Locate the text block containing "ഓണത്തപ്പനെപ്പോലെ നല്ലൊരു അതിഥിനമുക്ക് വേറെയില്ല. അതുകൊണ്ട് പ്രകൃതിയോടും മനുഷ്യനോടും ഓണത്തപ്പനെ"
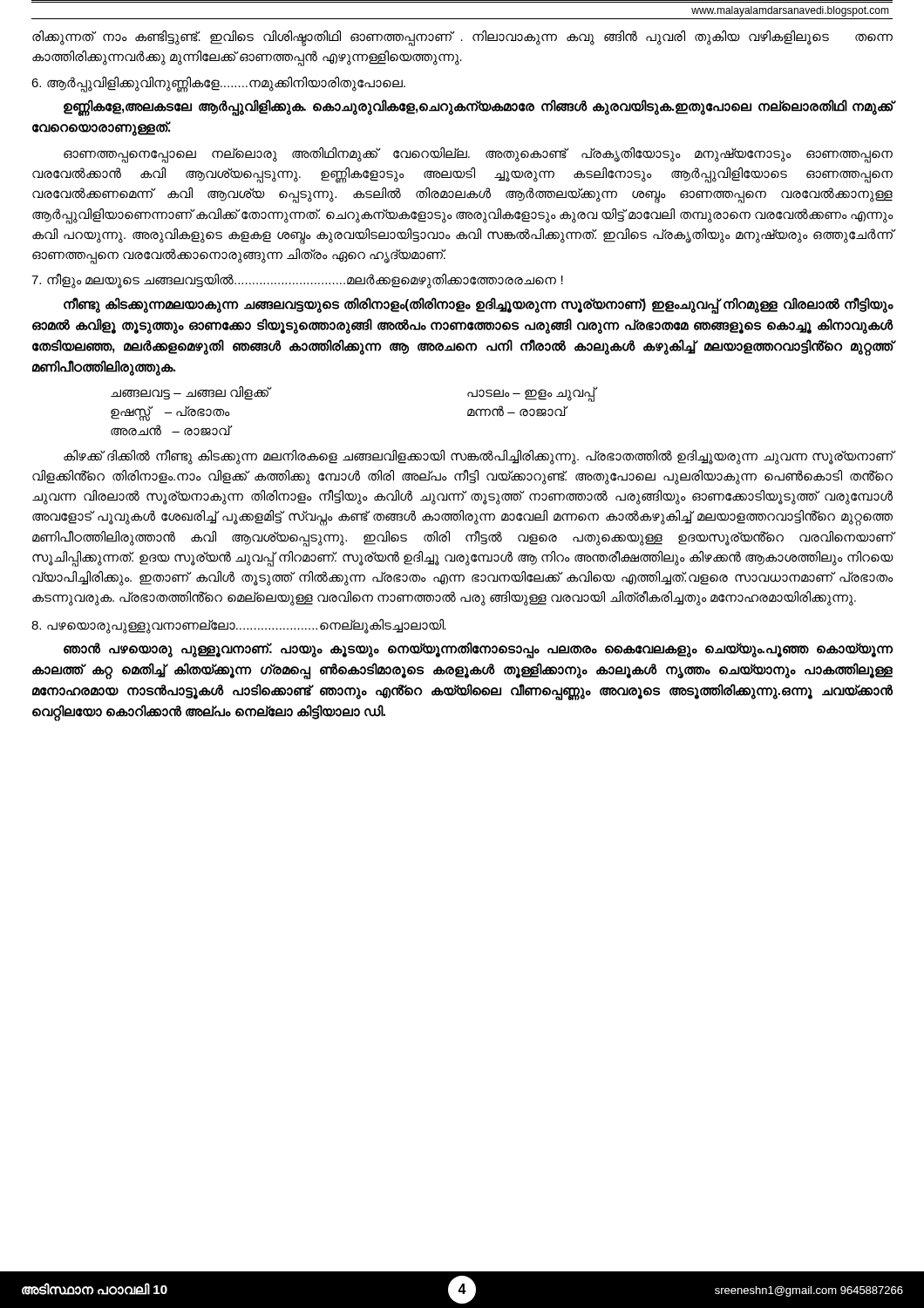 (x=462, y=204)
